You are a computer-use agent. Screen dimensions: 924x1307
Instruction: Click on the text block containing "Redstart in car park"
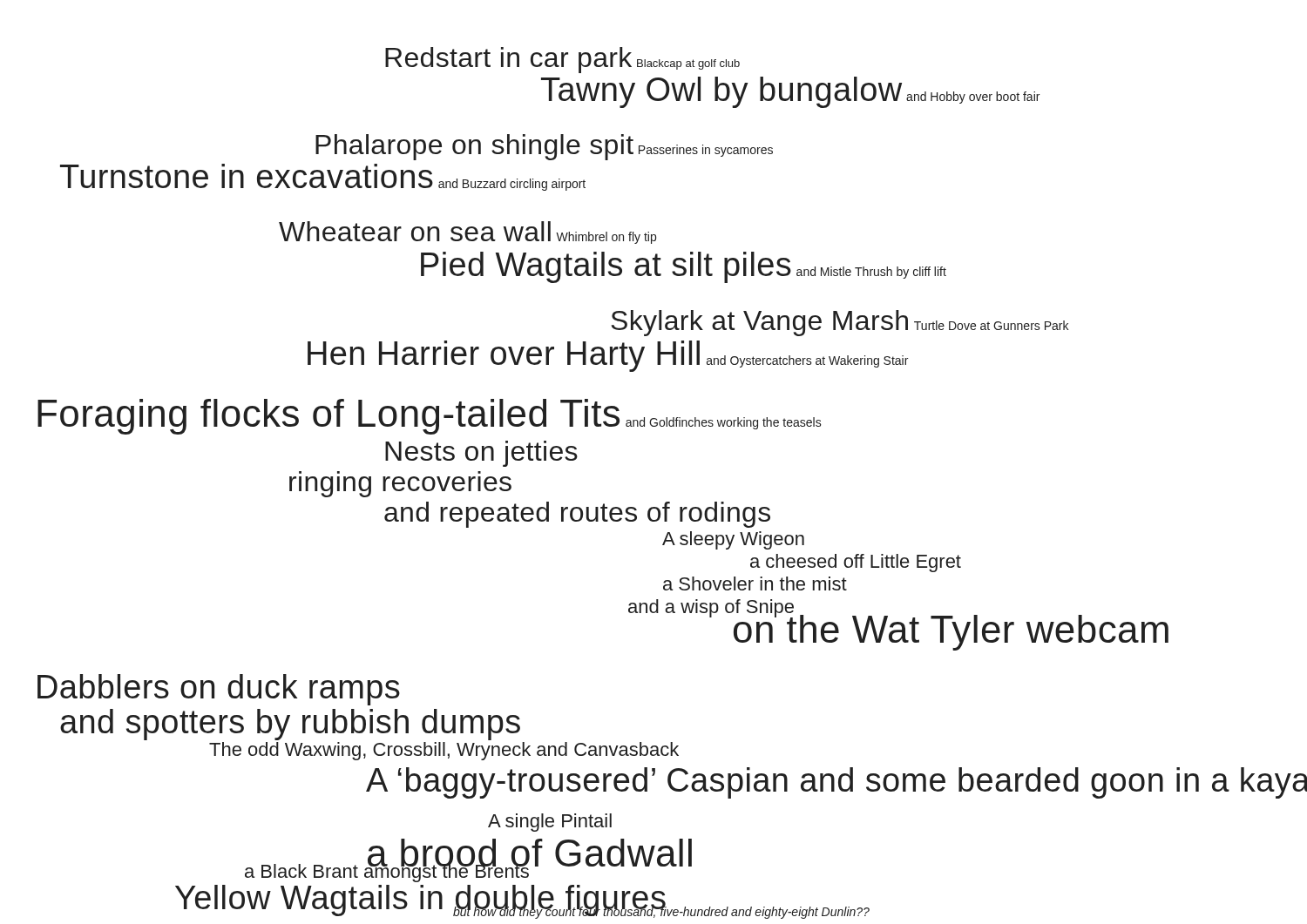pyautogui.click(x=562, y=57)
